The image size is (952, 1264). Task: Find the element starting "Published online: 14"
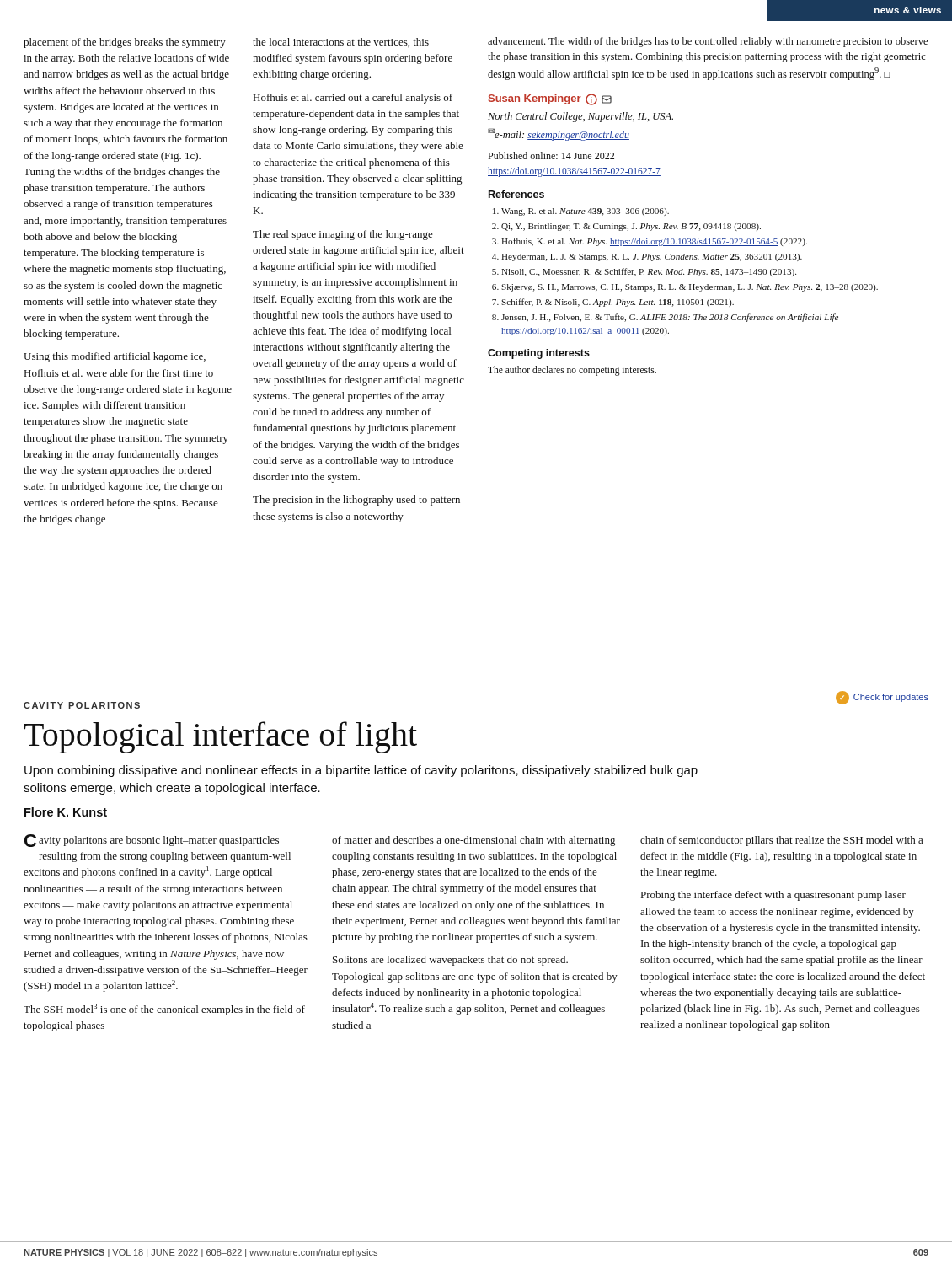point(551,155)
